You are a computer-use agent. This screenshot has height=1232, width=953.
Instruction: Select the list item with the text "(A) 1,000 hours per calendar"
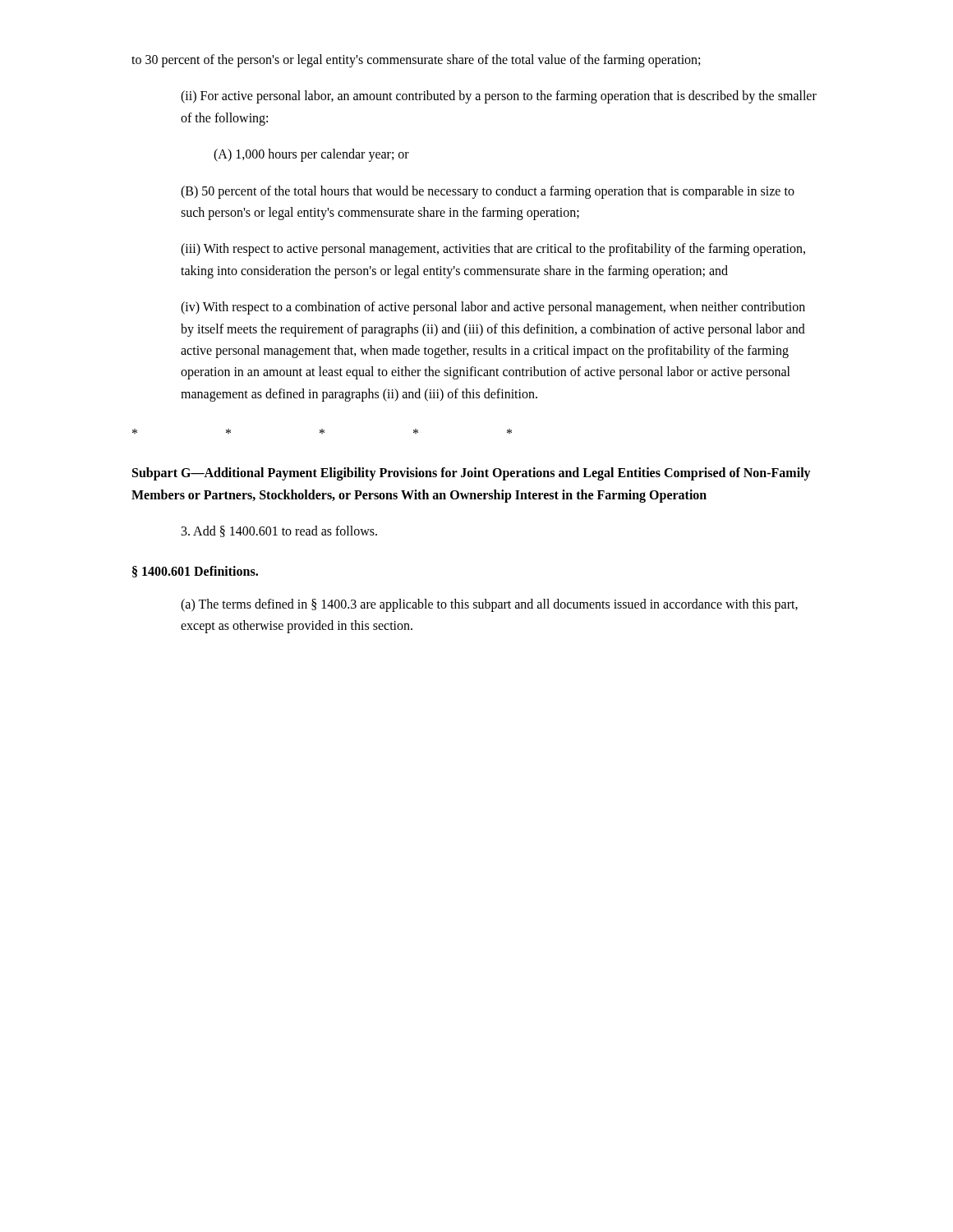[x=311, y=154]
